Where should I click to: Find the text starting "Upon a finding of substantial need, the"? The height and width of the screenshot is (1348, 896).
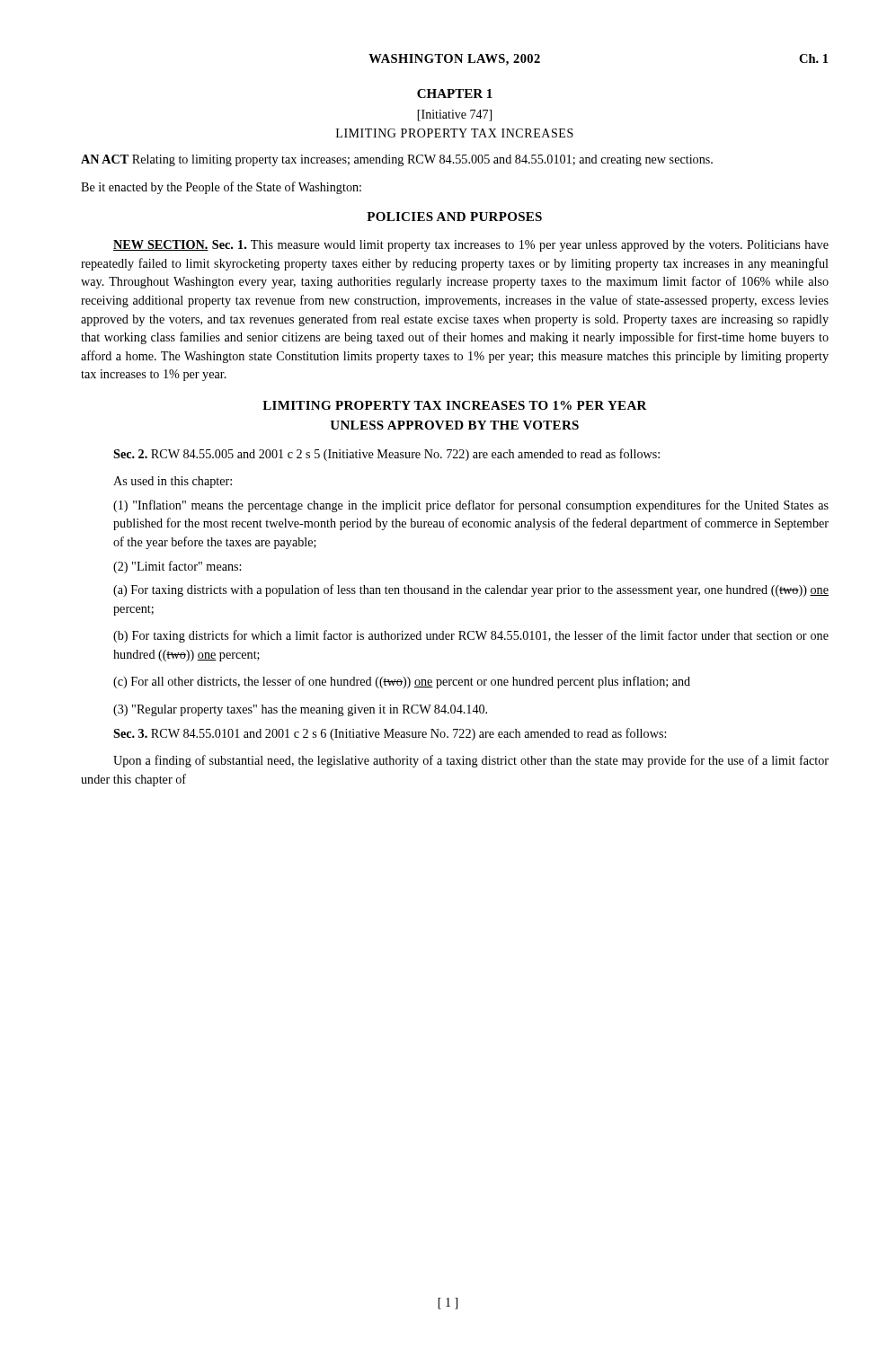tap(455, 770)
